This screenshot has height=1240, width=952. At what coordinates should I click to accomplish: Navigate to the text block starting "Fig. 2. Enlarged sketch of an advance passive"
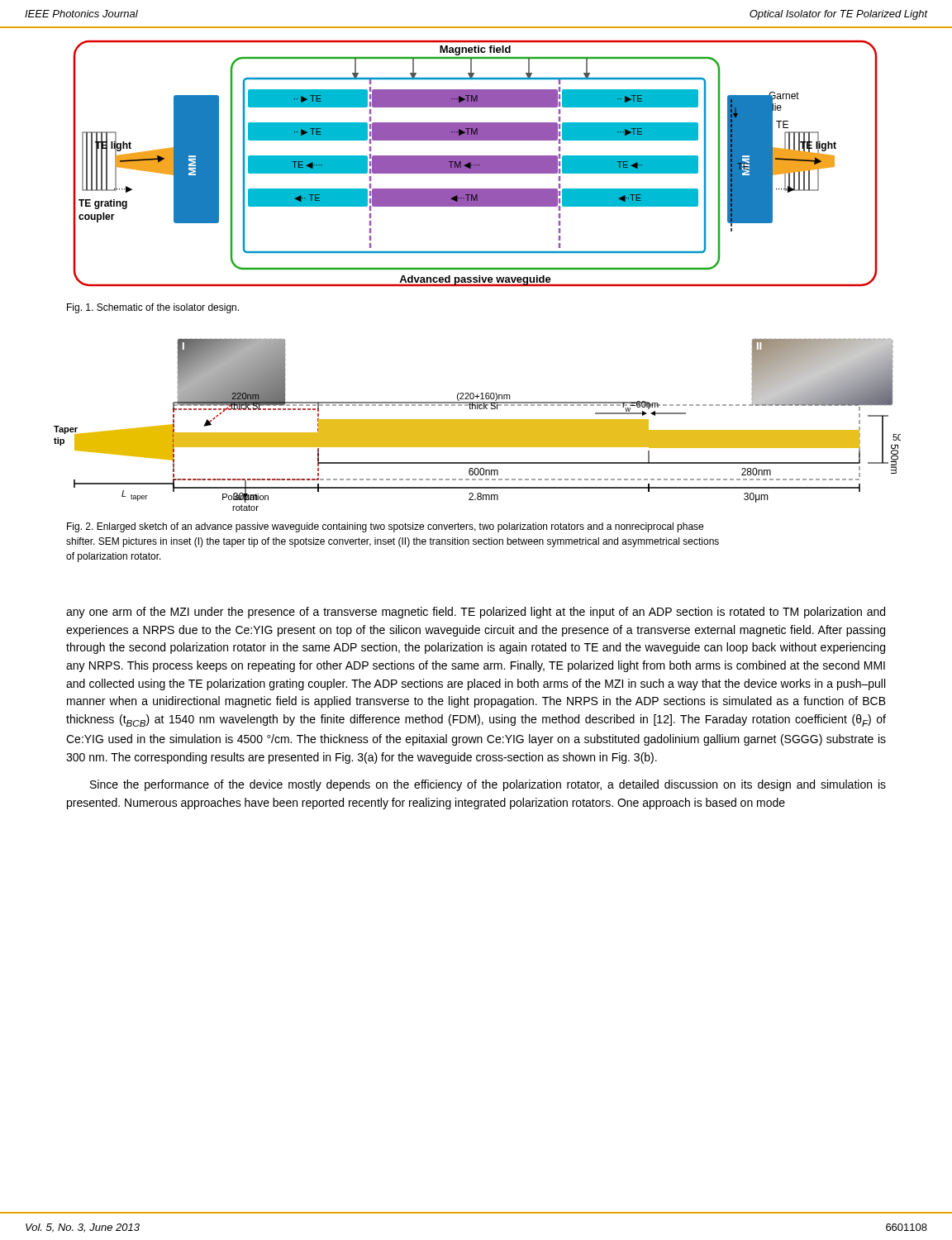(x=393, y=541)
